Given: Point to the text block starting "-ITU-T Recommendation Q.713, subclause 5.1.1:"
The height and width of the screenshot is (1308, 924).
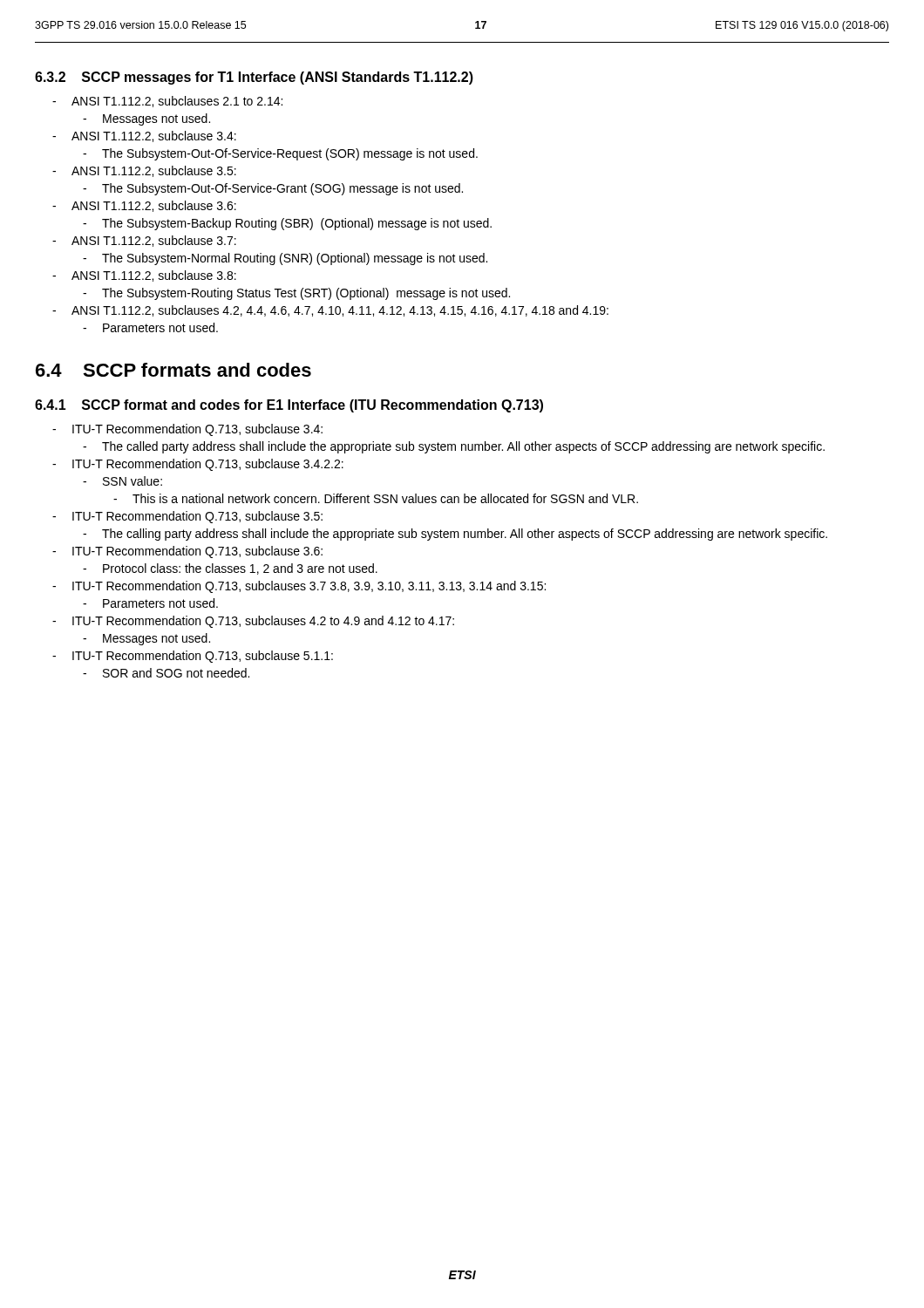Looking at the screenshot, I should (193, 656).
